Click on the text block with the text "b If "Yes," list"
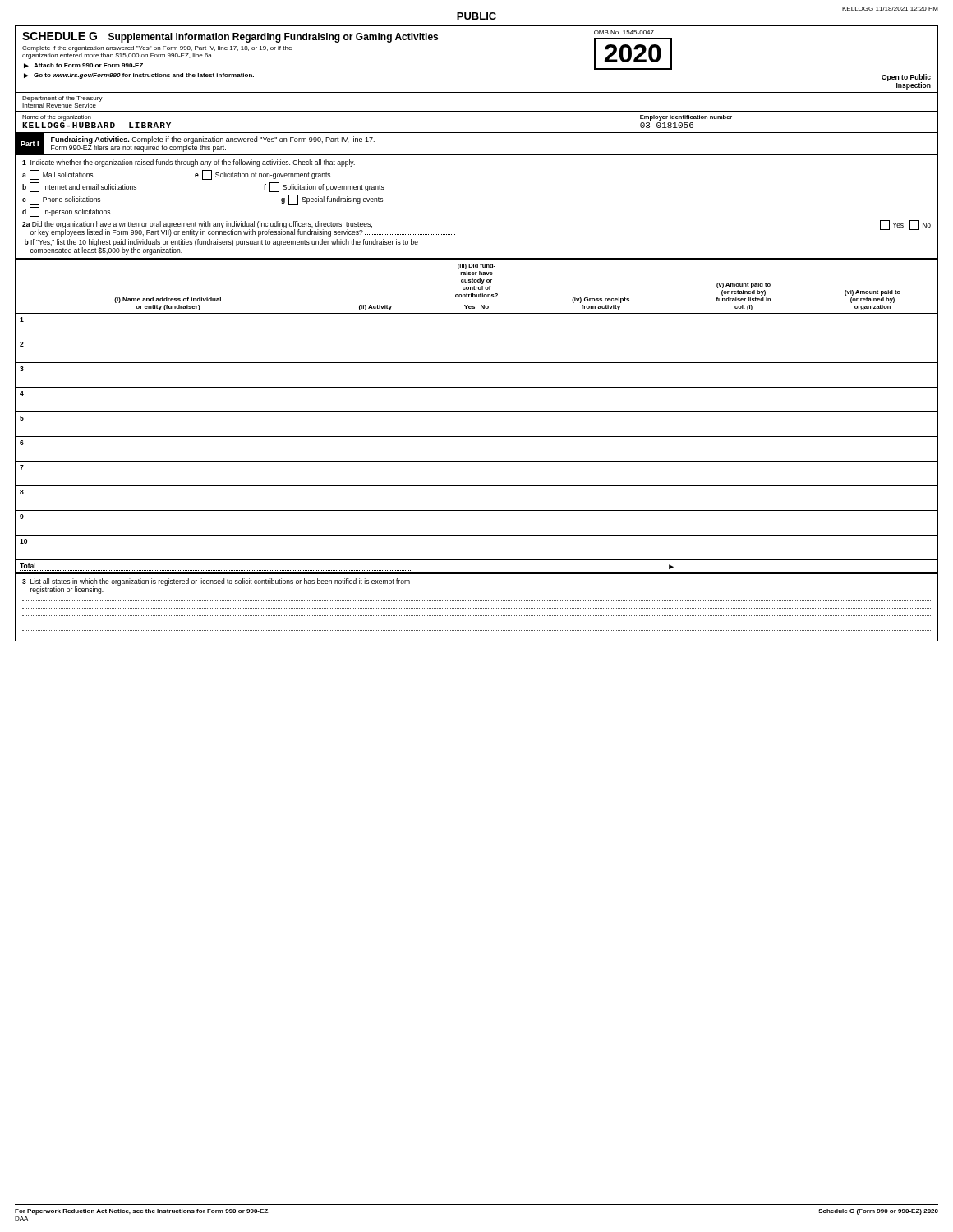This screenshot has width=953, height=1232. [x=220, y=247]
